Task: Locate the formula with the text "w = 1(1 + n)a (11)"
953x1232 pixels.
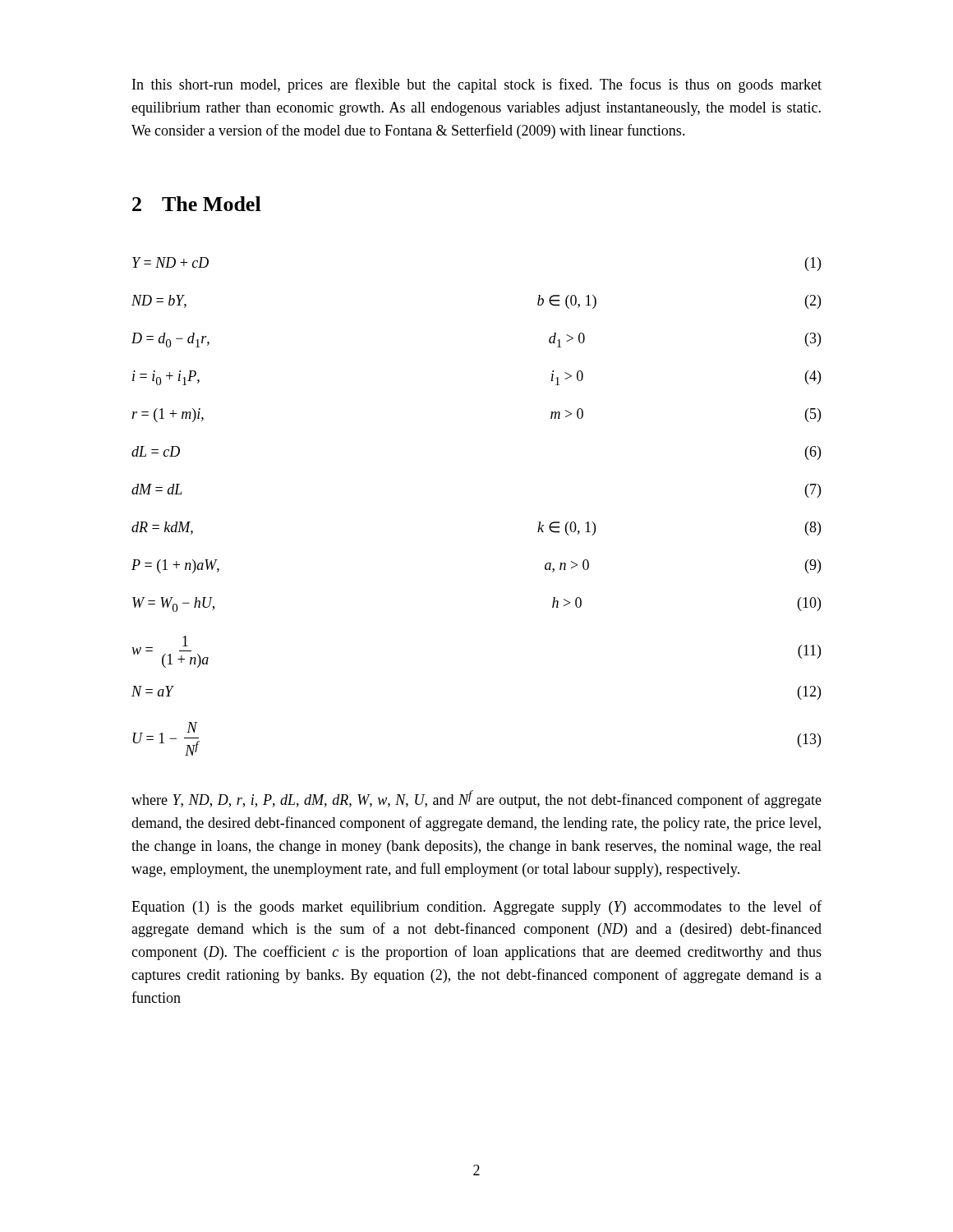Action: [x=165, y=654]
